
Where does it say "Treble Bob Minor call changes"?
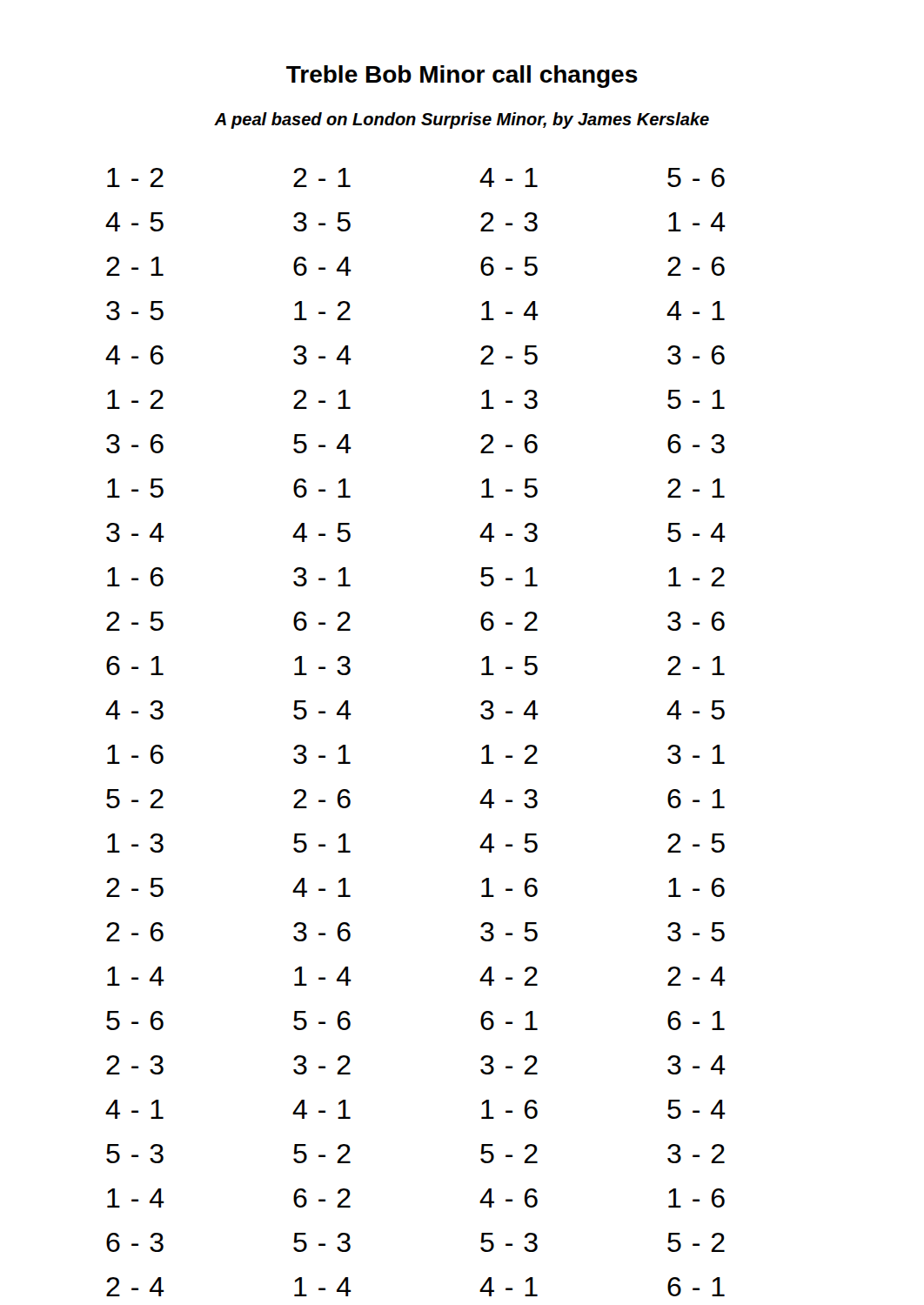[x=462, y=74]
